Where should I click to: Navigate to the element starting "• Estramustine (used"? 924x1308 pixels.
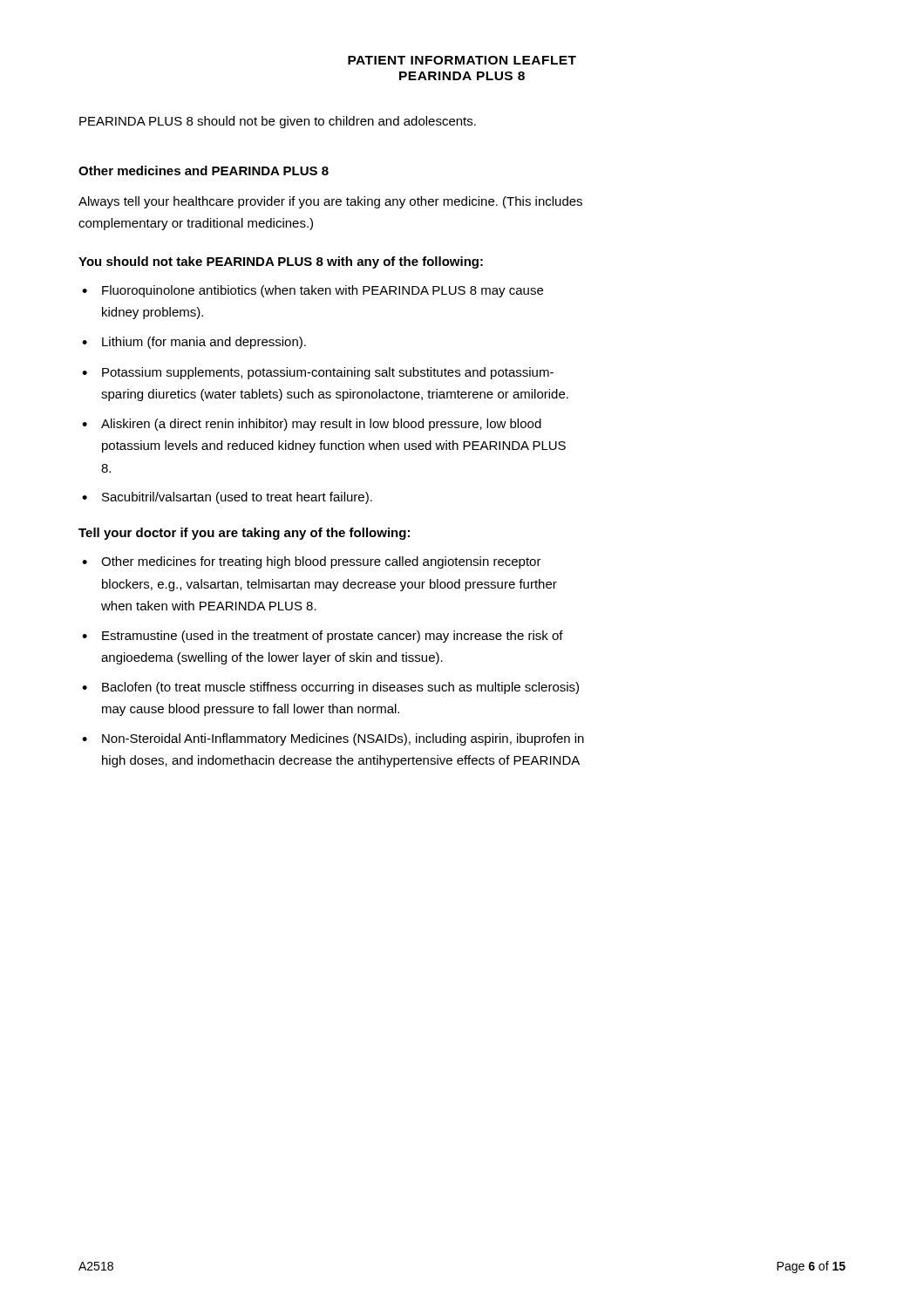[462, 646]
